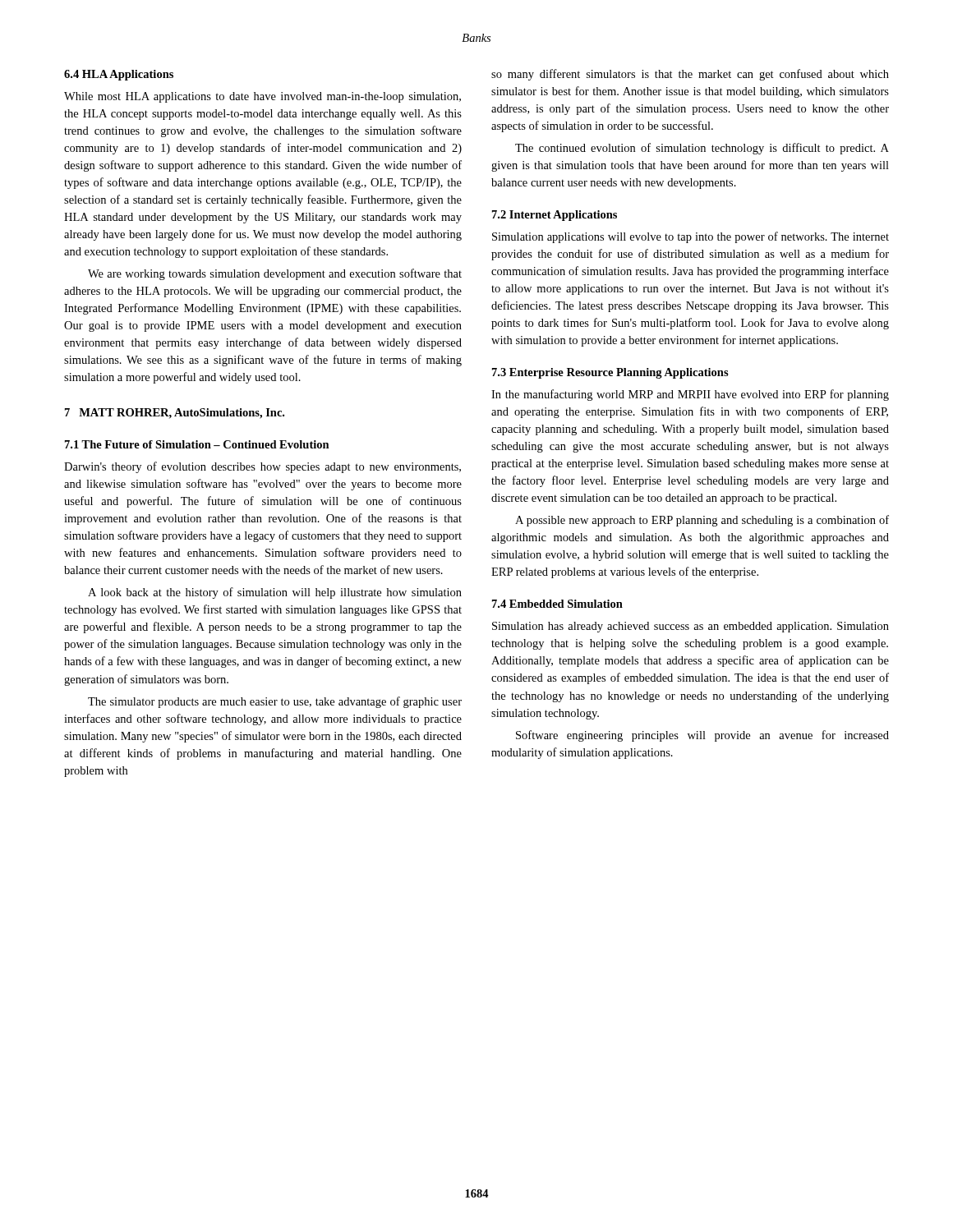Point to the region starting "Darwin's theory of evolution describes"
Viewport: 953px width, 1232px height.
point(263,519)
